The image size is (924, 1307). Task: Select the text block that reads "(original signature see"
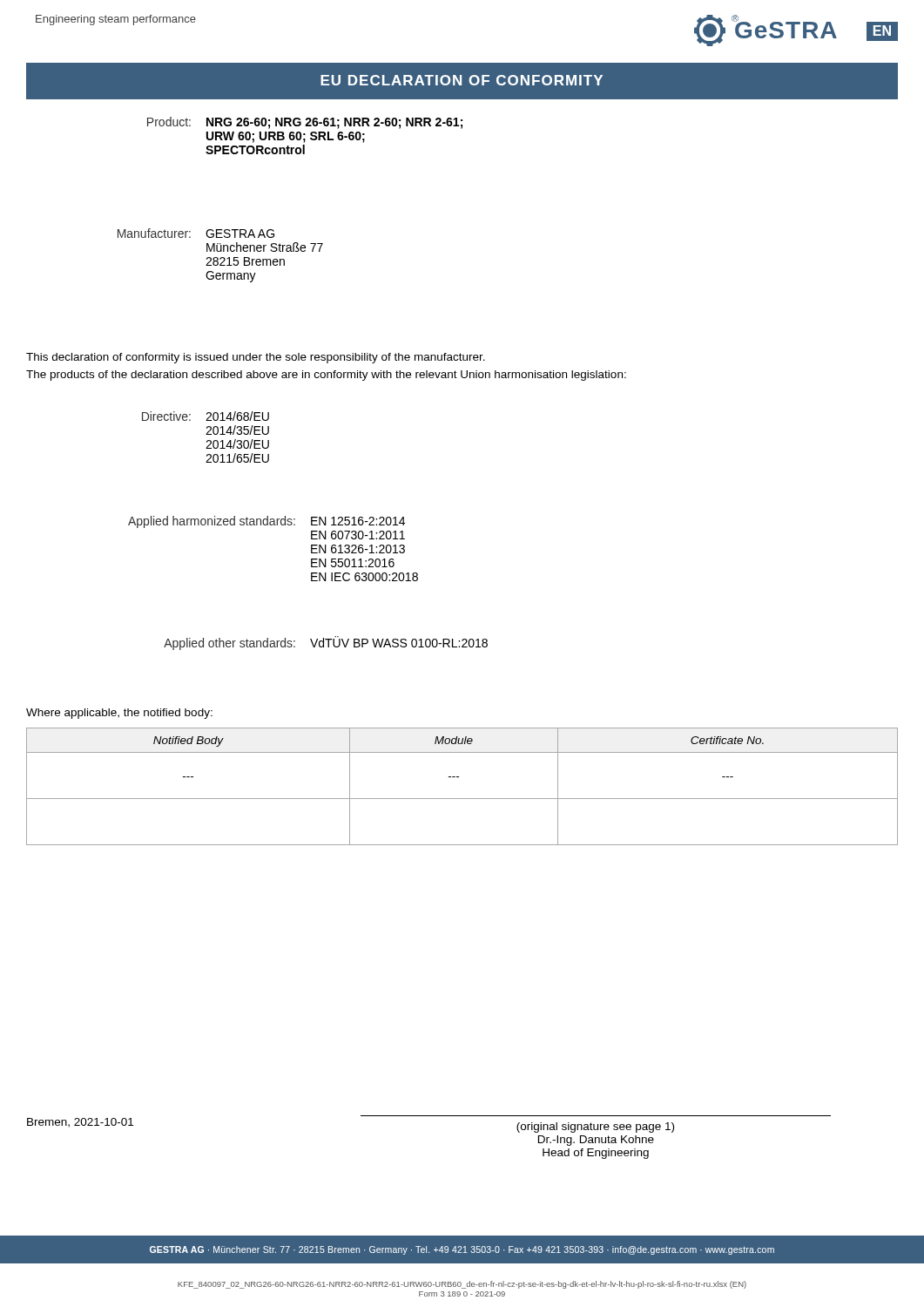click(x=596, y=1137)
